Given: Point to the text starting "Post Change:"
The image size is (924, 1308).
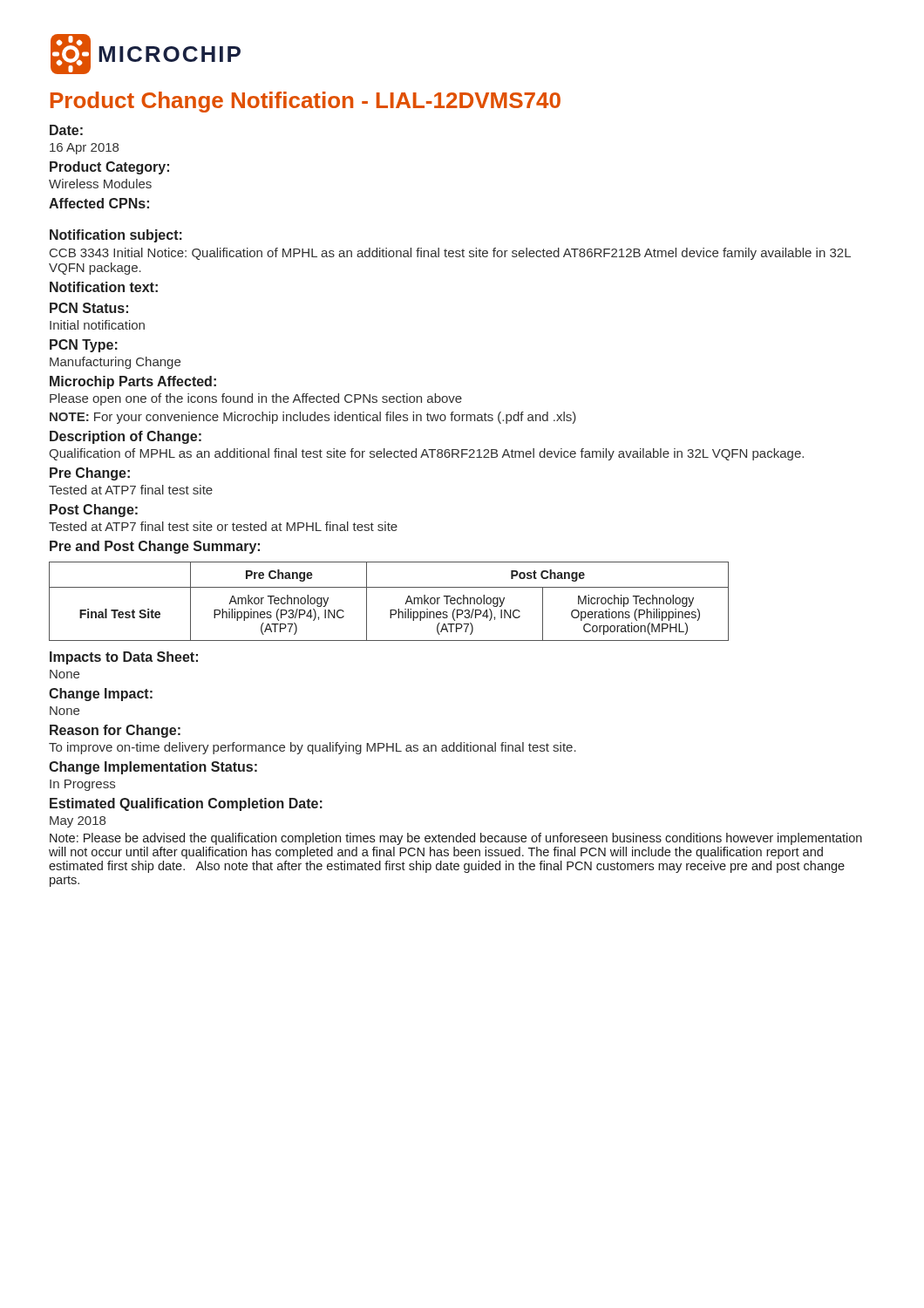Looking at the screenshot, I should [x=94, y=510].
